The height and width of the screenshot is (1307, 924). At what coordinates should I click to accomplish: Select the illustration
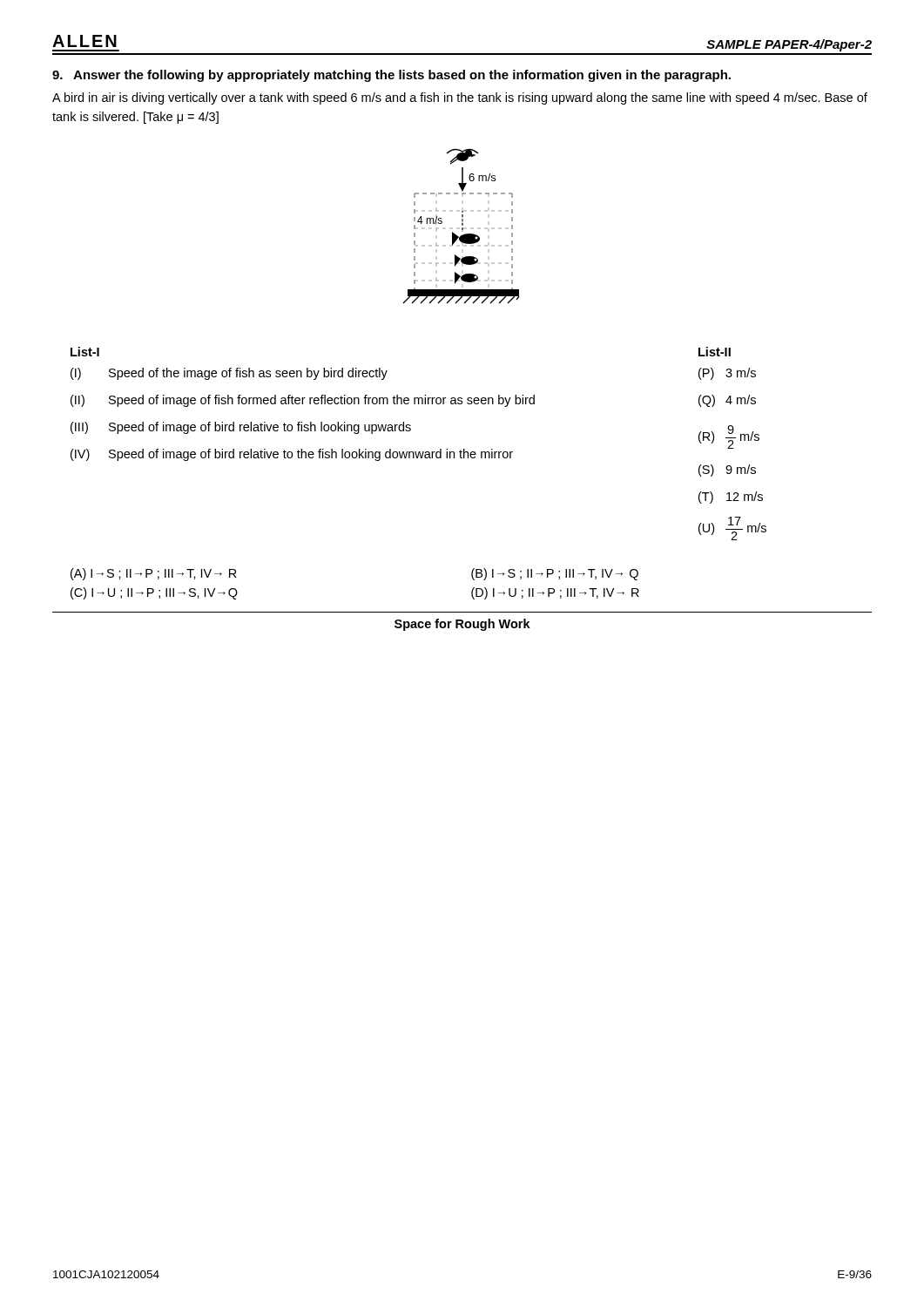462,236
